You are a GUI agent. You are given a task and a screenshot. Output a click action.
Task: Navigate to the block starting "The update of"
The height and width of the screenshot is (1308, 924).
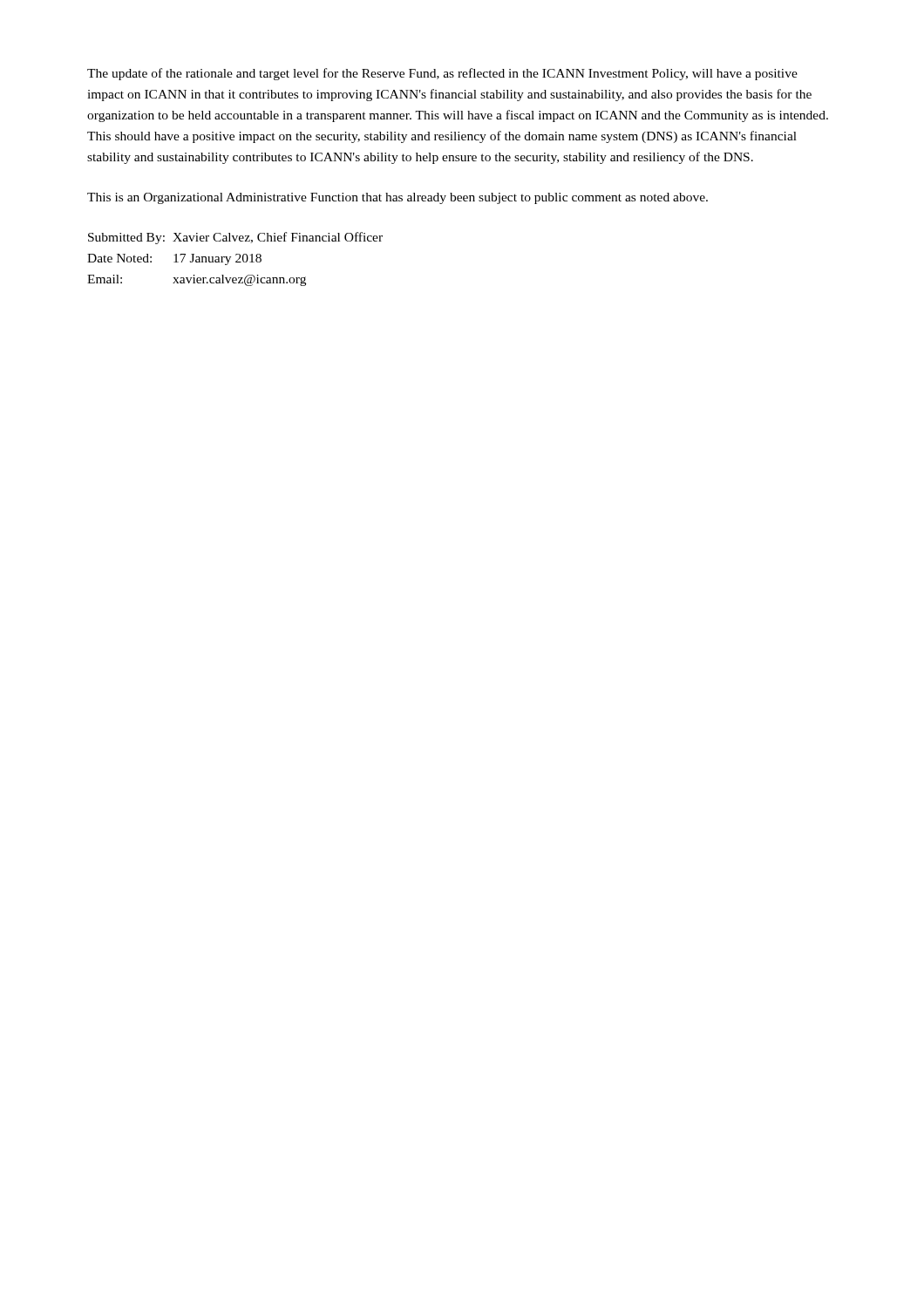coord(458,115)
